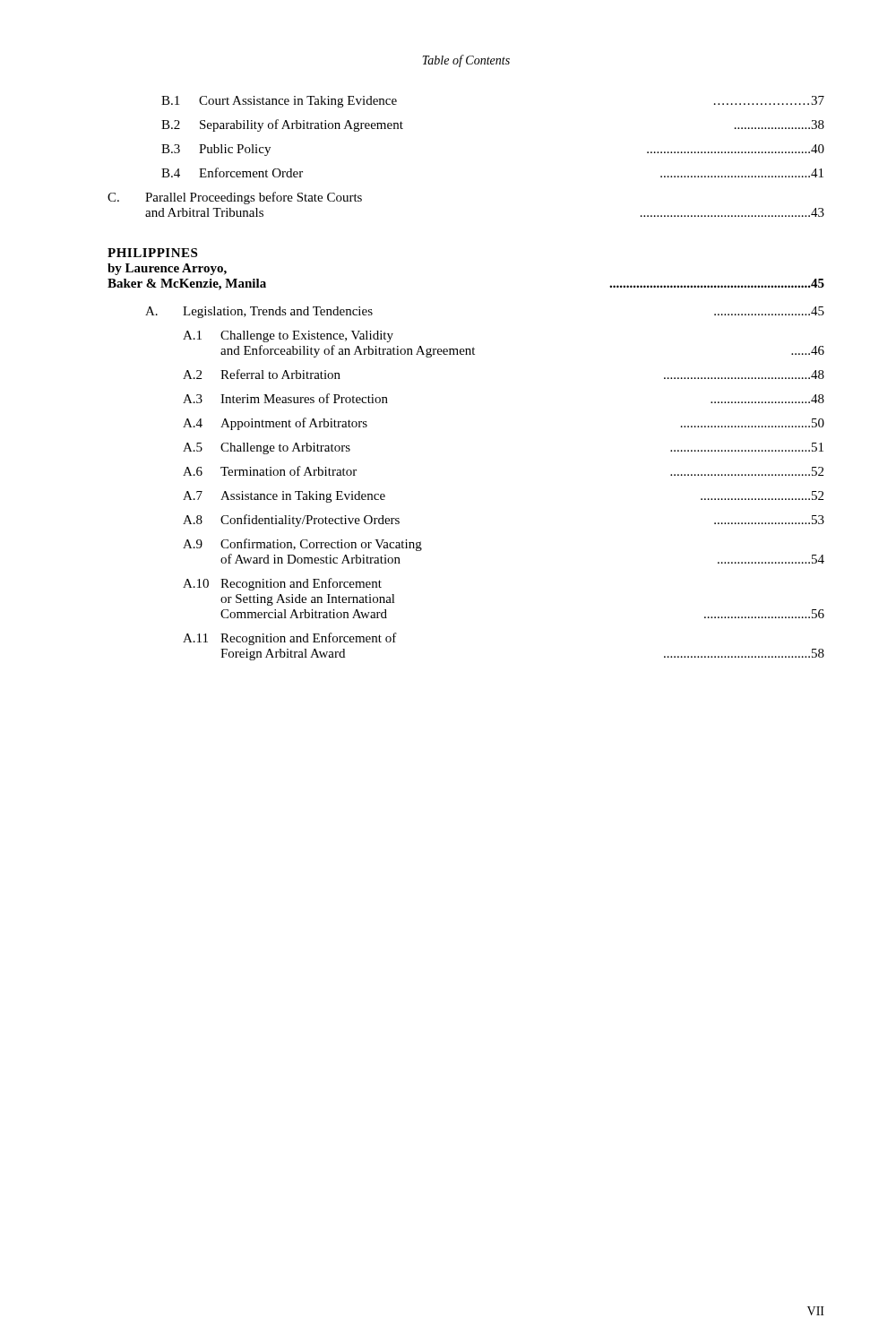
Task: Find a section header
Action: coord(466,268)
